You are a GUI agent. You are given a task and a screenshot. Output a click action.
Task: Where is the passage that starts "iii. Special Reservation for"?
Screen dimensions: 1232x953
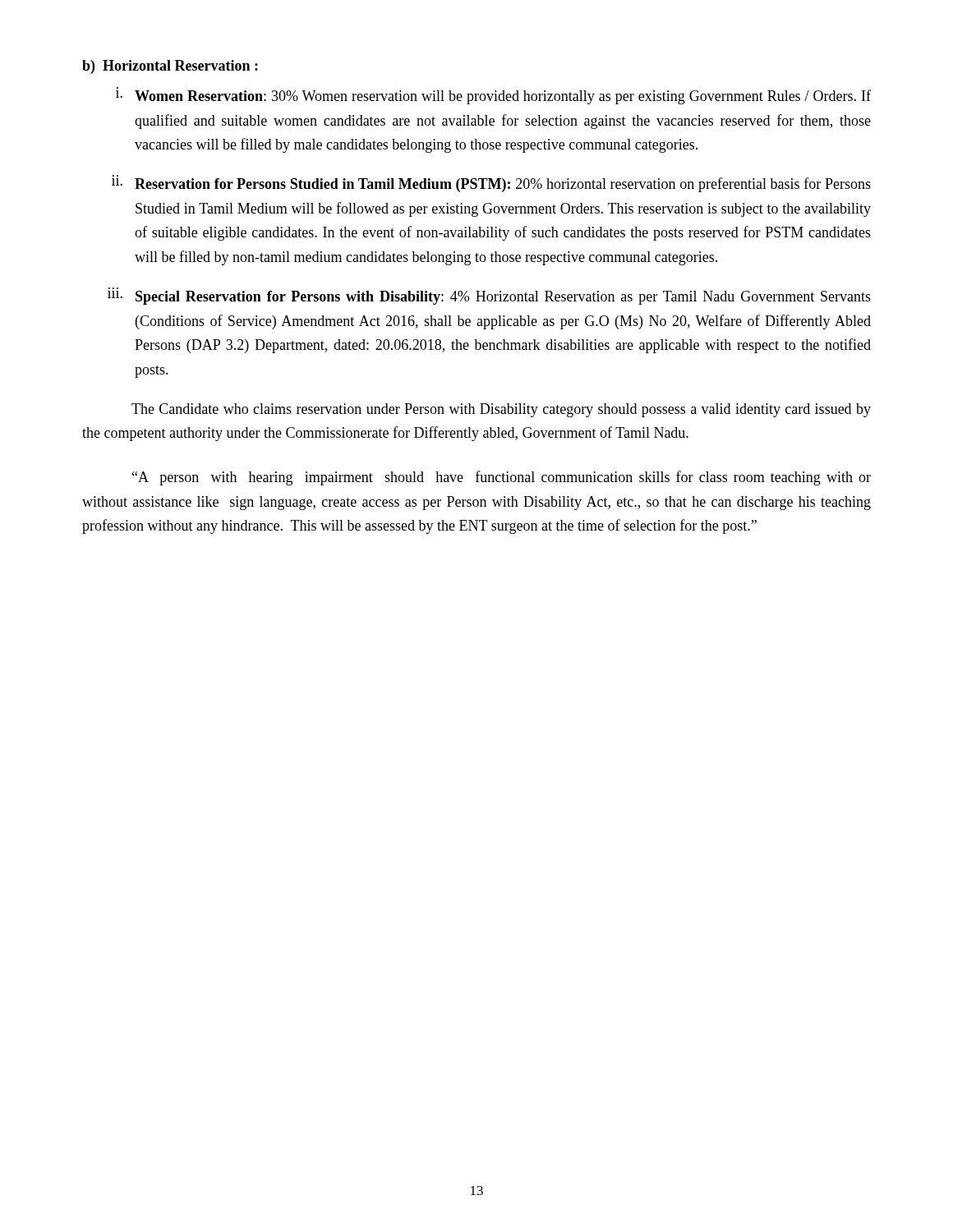click(476, 334)
